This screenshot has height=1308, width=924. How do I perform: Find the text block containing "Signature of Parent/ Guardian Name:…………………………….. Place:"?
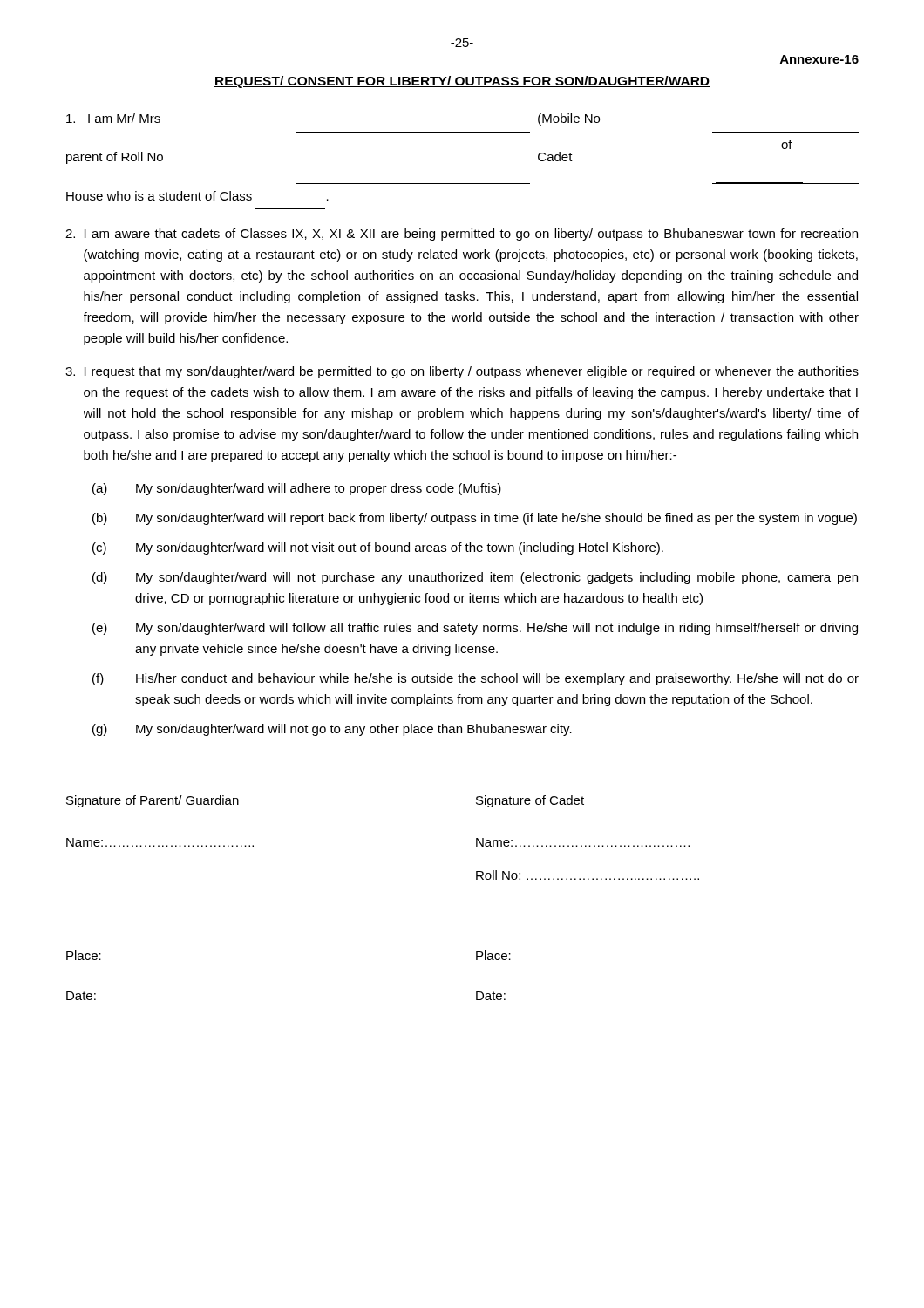153,801
